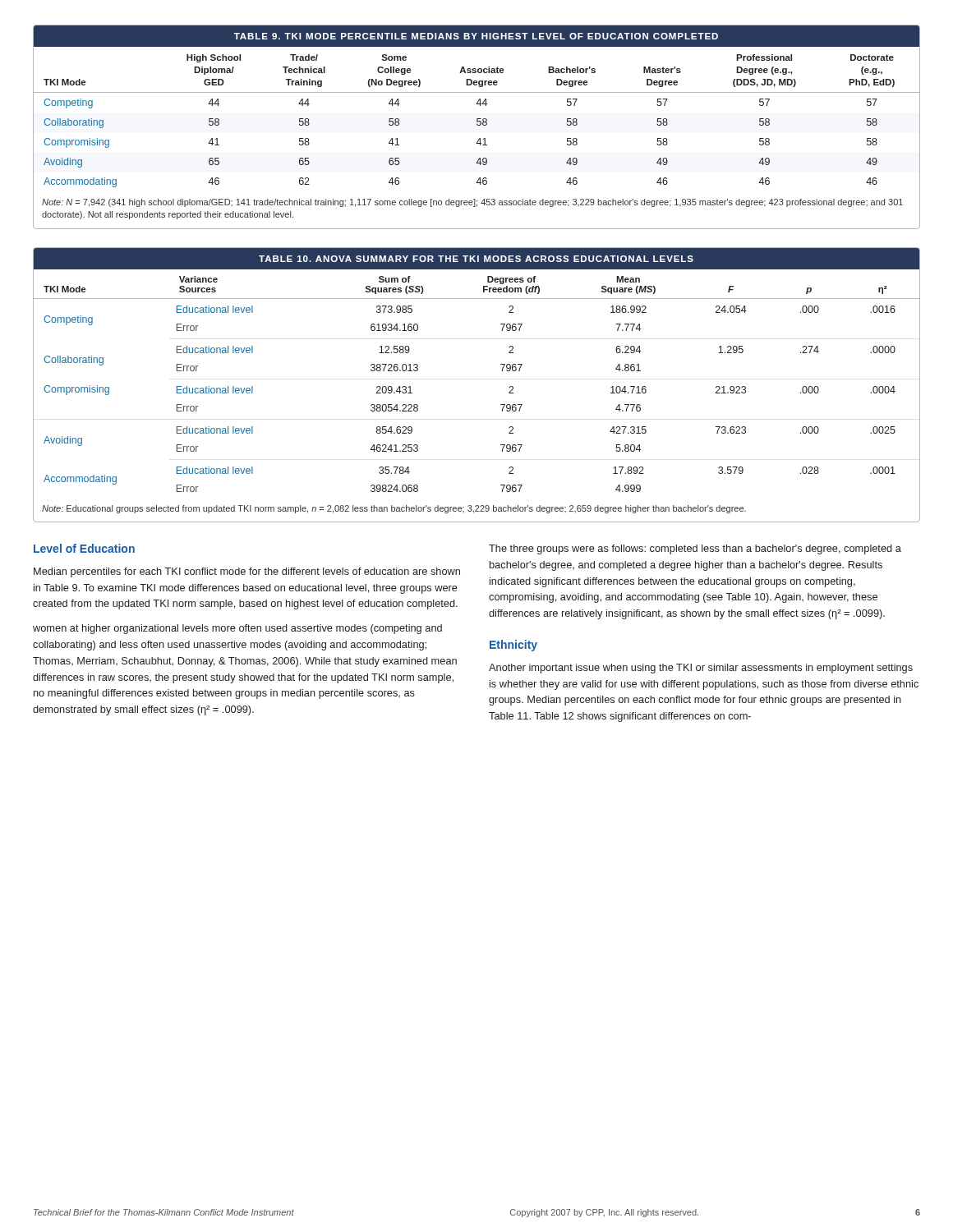Locate the table with the text "Sum of Squares ("
The width and height of the screenshot is (953, 1232).
[x=476, y=385]
